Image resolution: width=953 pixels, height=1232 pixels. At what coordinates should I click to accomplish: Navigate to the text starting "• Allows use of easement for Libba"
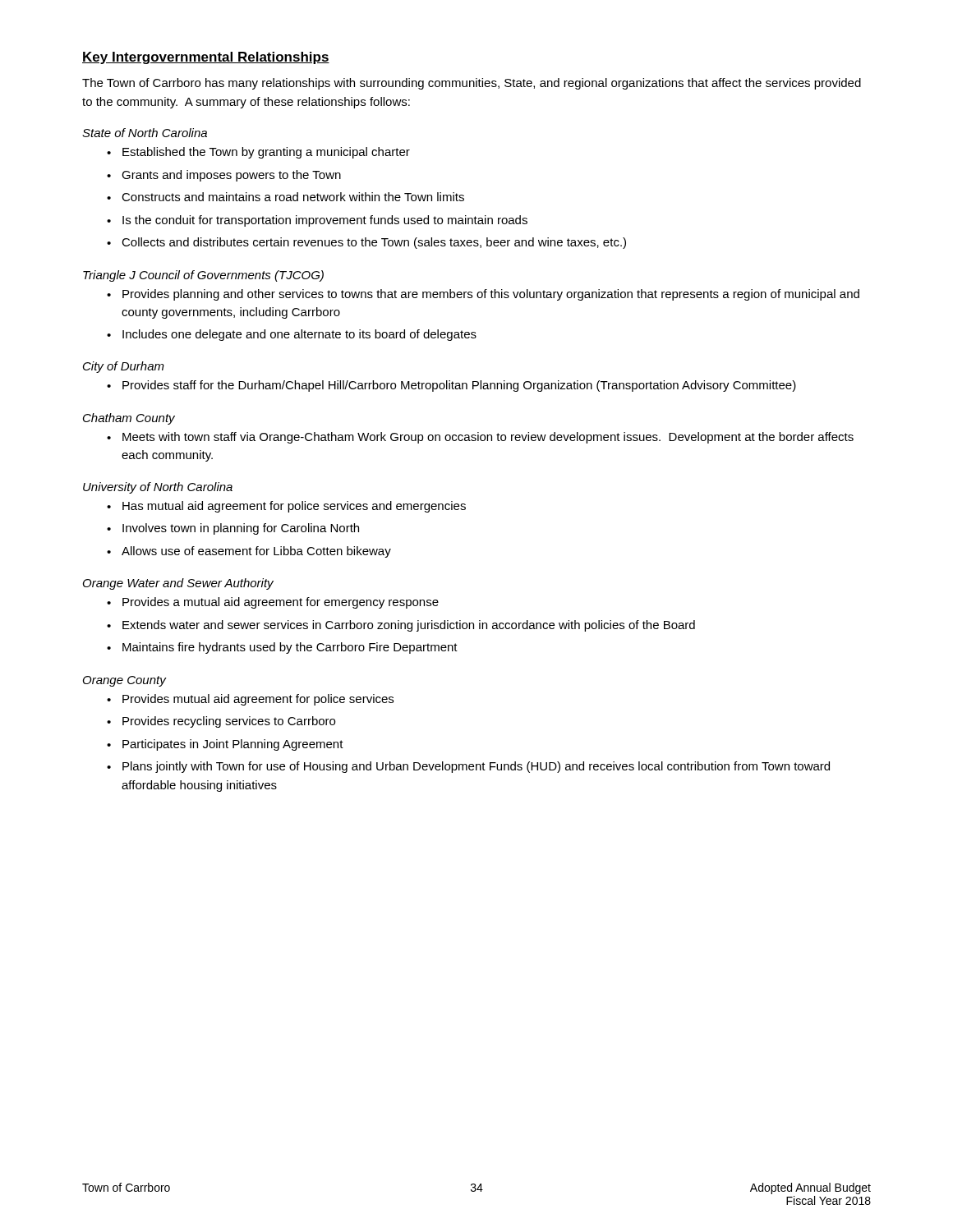[x=249, y=552]
